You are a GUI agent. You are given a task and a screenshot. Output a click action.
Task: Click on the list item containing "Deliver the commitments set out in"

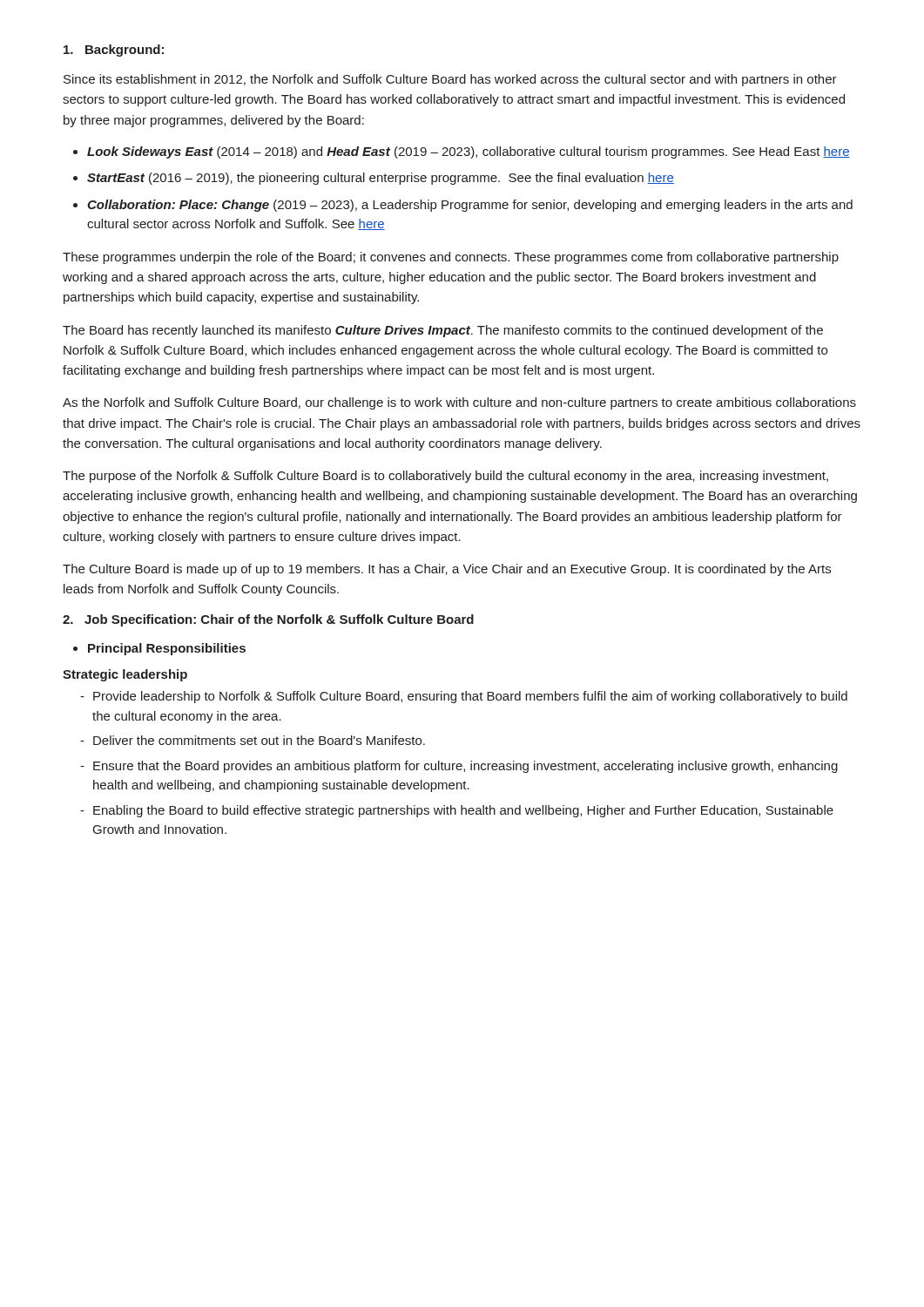(x=253, y=740)
